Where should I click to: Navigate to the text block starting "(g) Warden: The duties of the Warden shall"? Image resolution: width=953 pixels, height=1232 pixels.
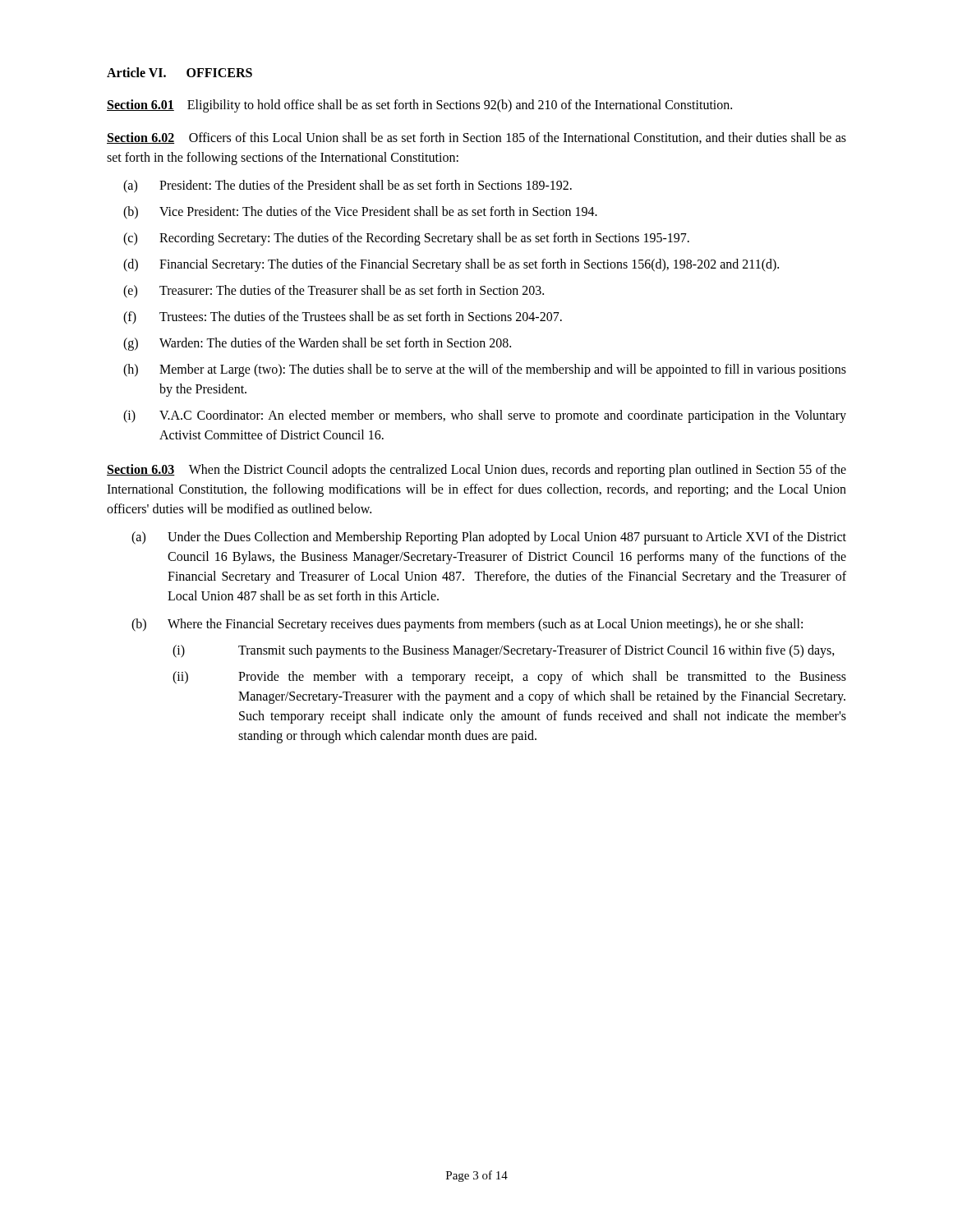pos(476,343)
